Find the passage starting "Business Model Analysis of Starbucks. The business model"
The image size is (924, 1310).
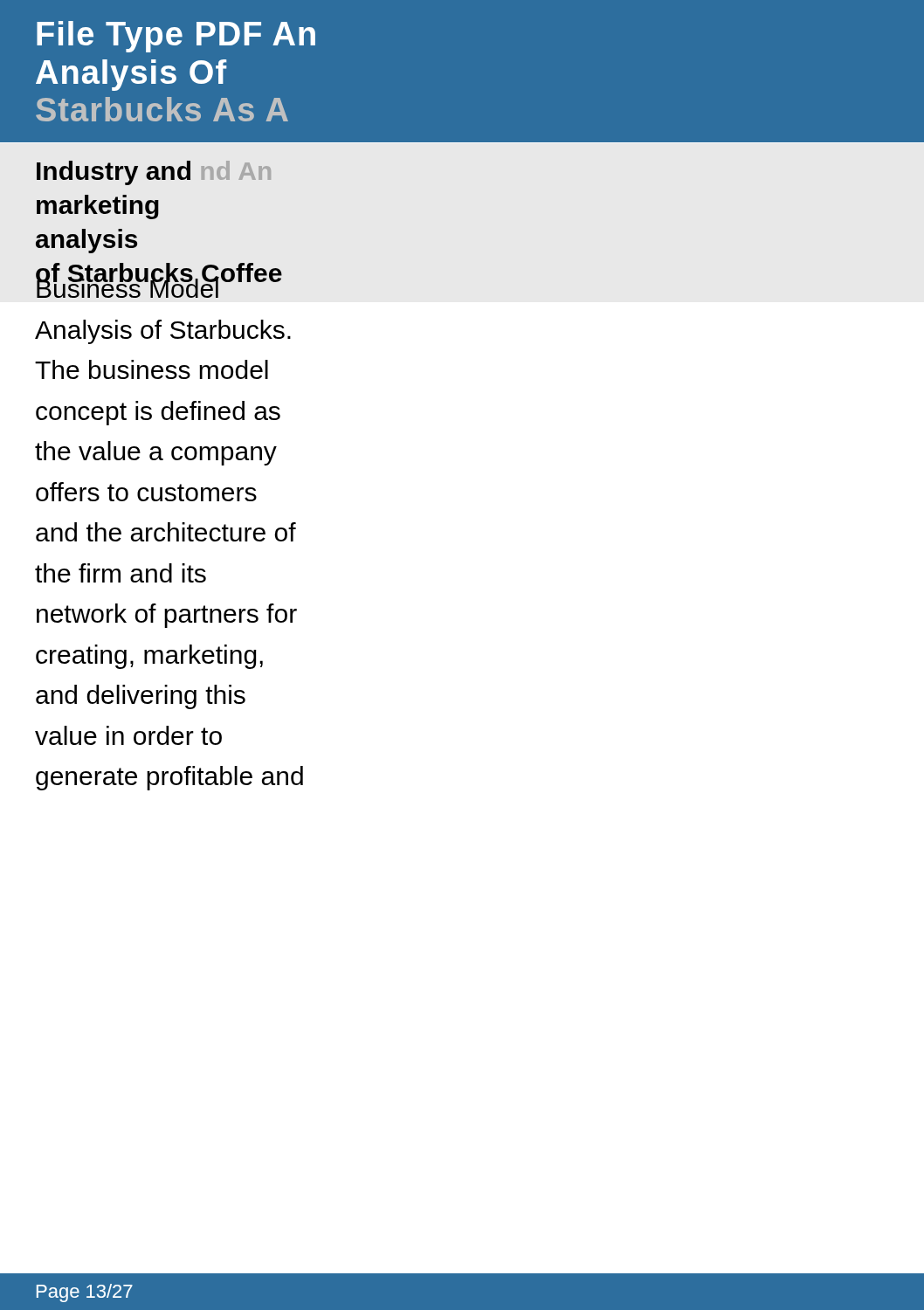159,283
